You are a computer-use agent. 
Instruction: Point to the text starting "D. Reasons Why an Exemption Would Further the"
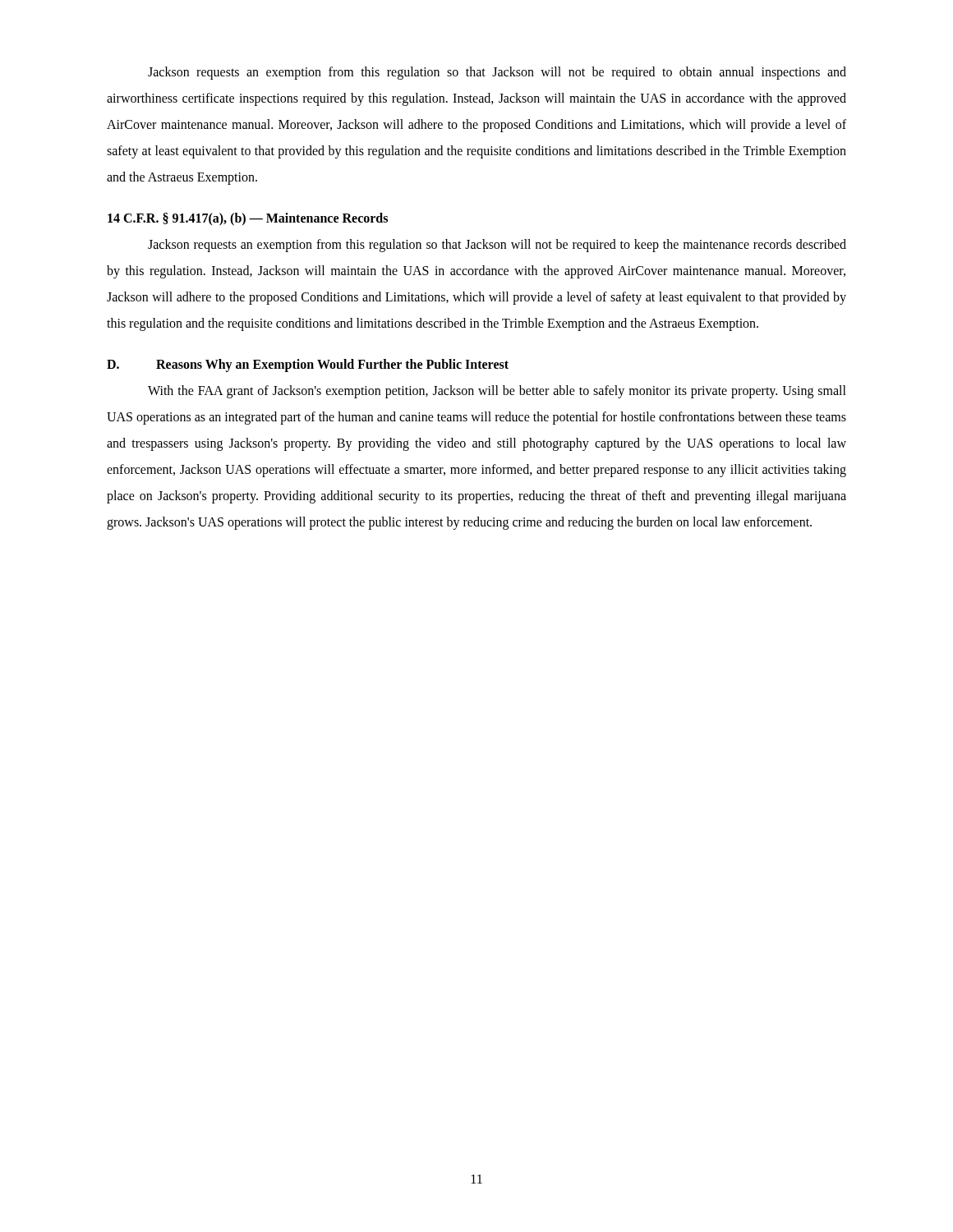308,365
